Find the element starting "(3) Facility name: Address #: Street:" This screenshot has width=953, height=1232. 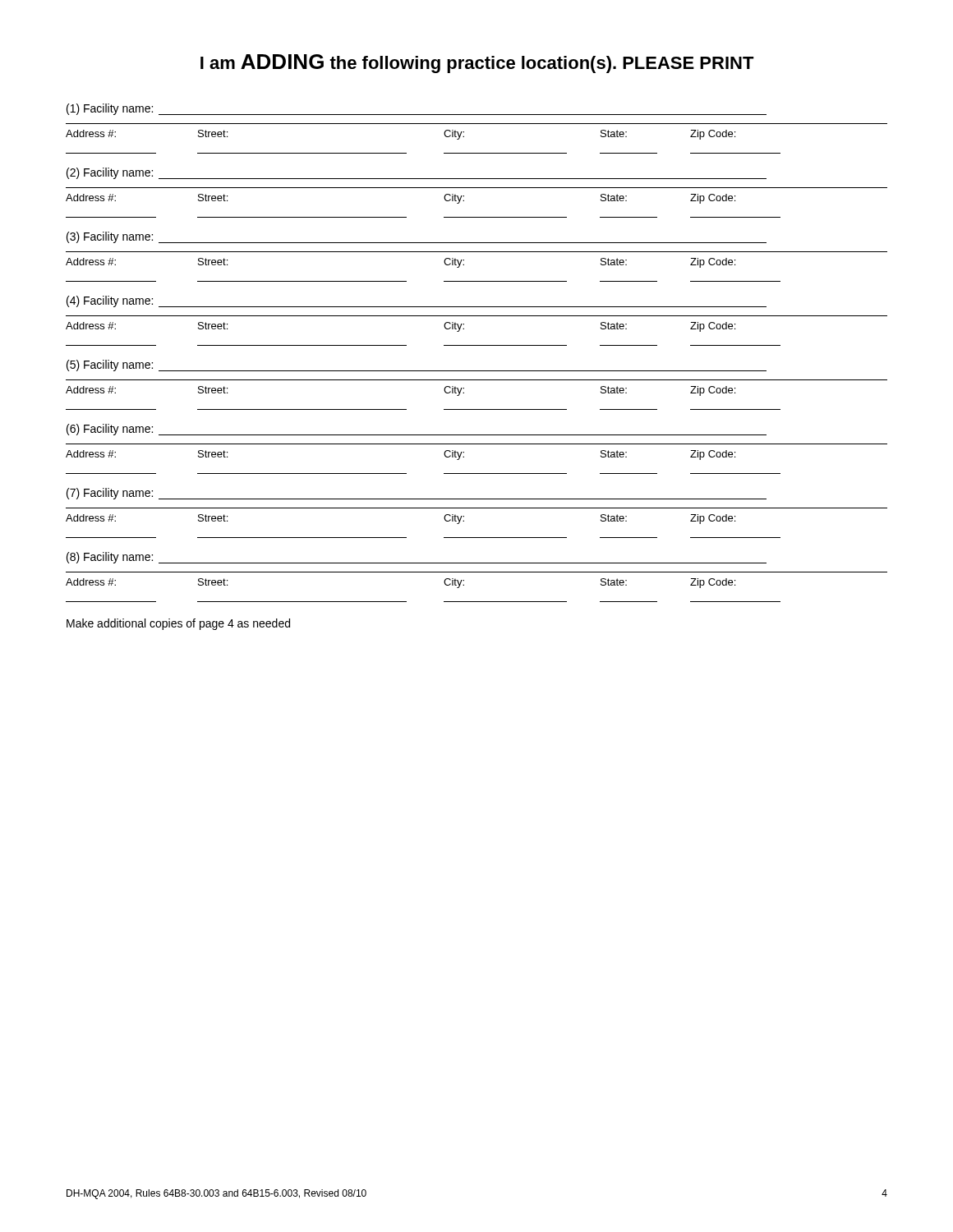pyautogui.click(x=476, y=255)
